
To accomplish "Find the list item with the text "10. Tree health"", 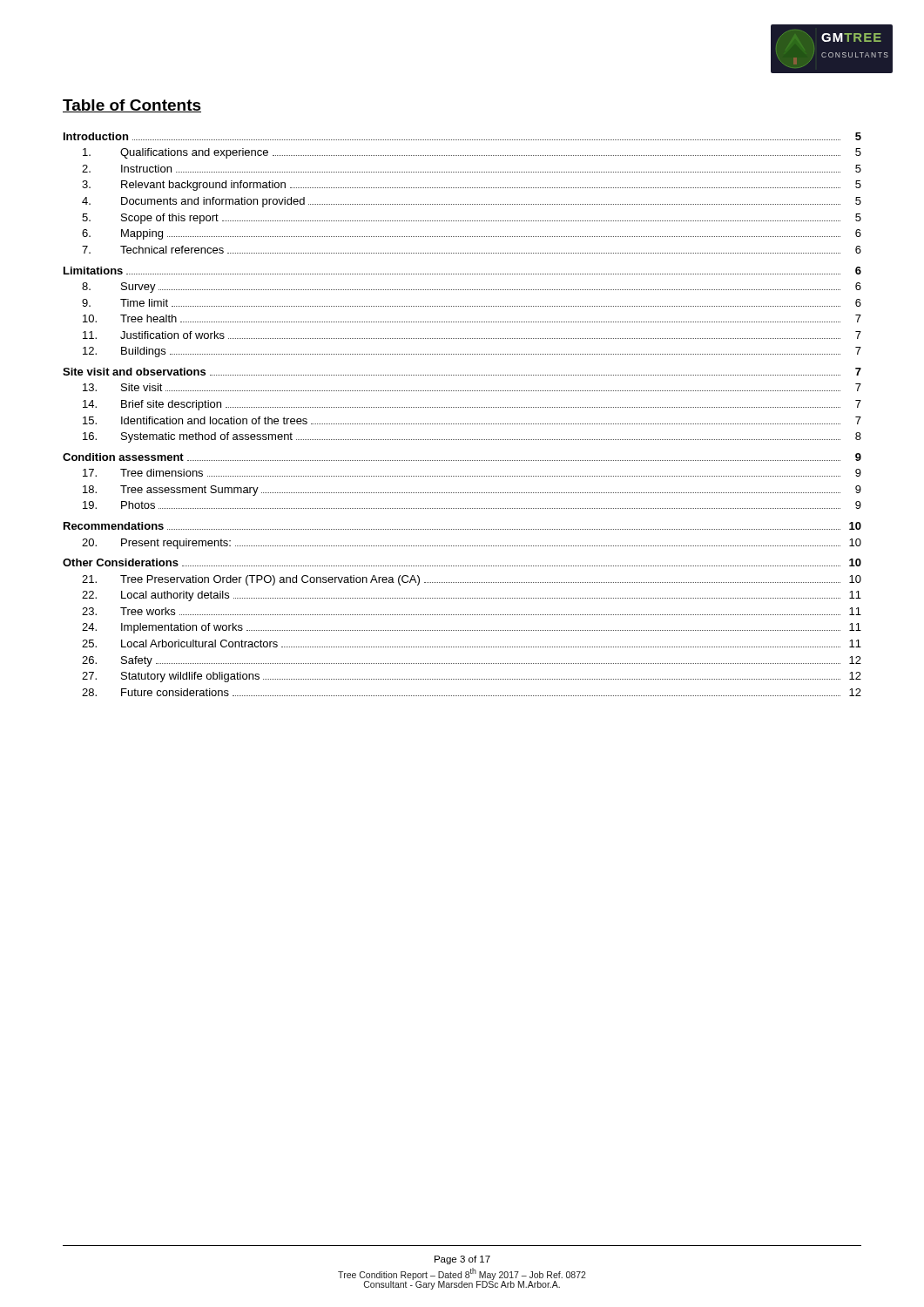I will coord(462,319).
